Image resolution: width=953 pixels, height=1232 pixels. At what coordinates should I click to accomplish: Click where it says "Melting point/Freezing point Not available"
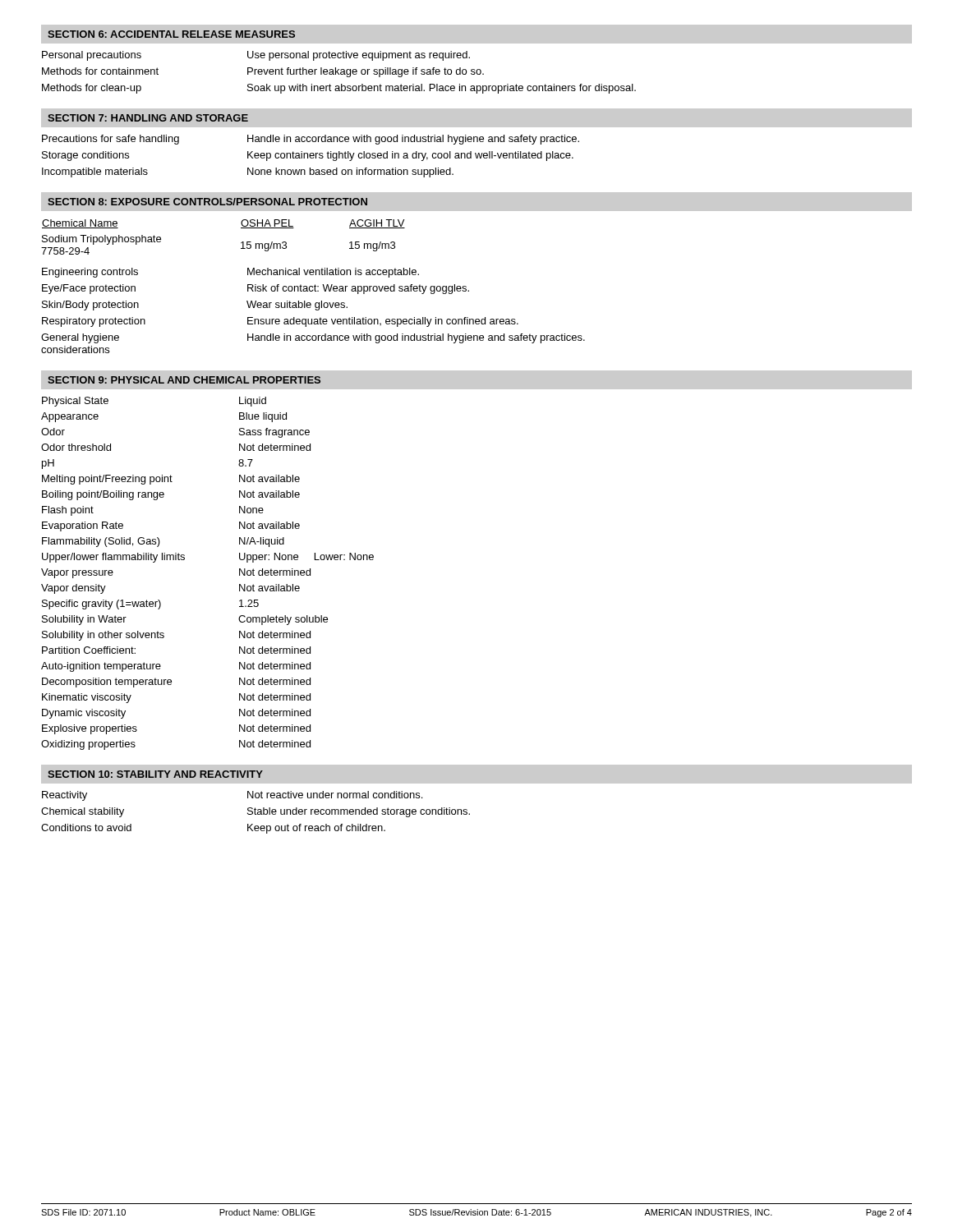click(x=171, y=480)
